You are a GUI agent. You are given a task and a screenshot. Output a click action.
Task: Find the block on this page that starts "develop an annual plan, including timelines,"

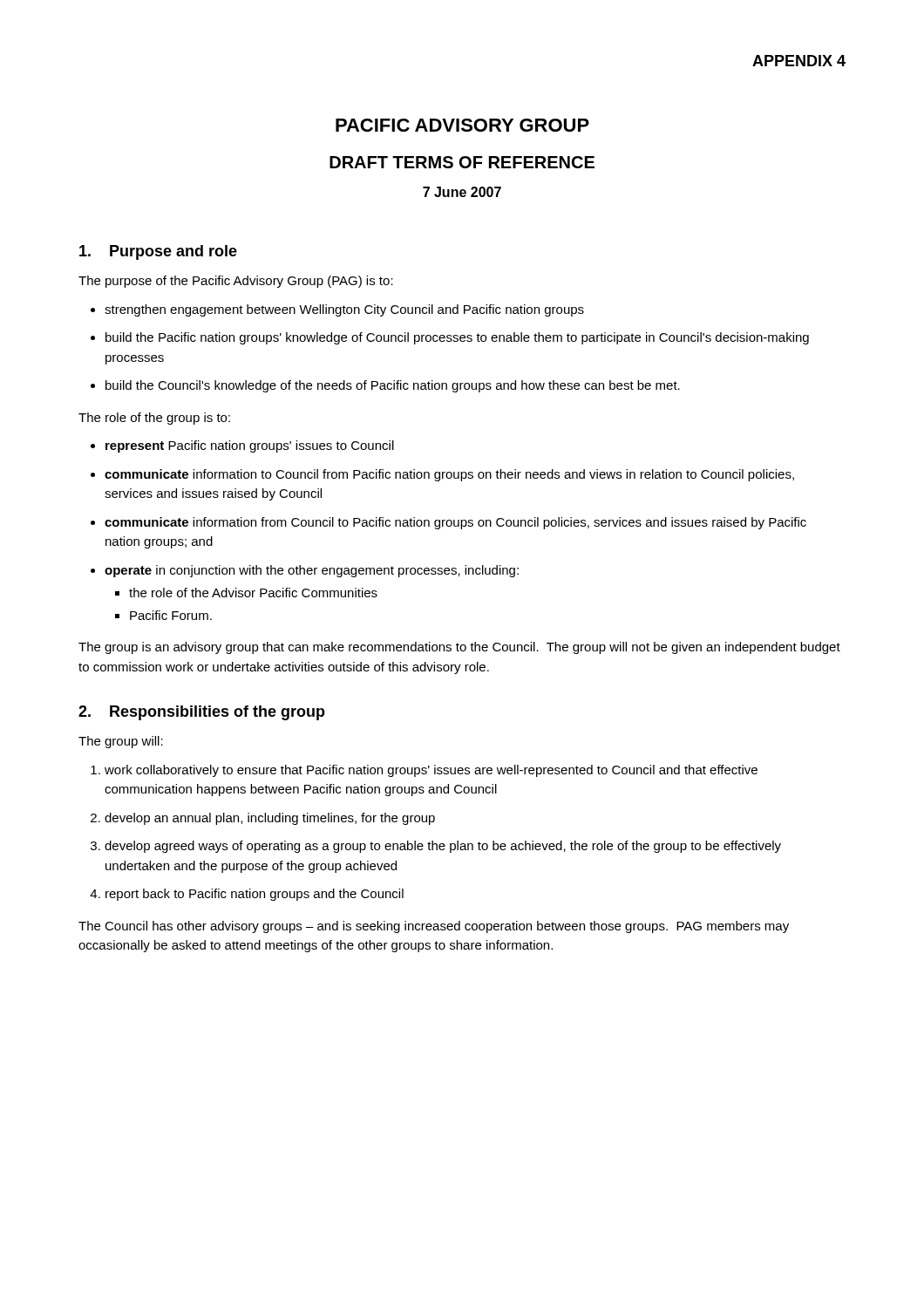pyautogui.click(x=263, y=819)
